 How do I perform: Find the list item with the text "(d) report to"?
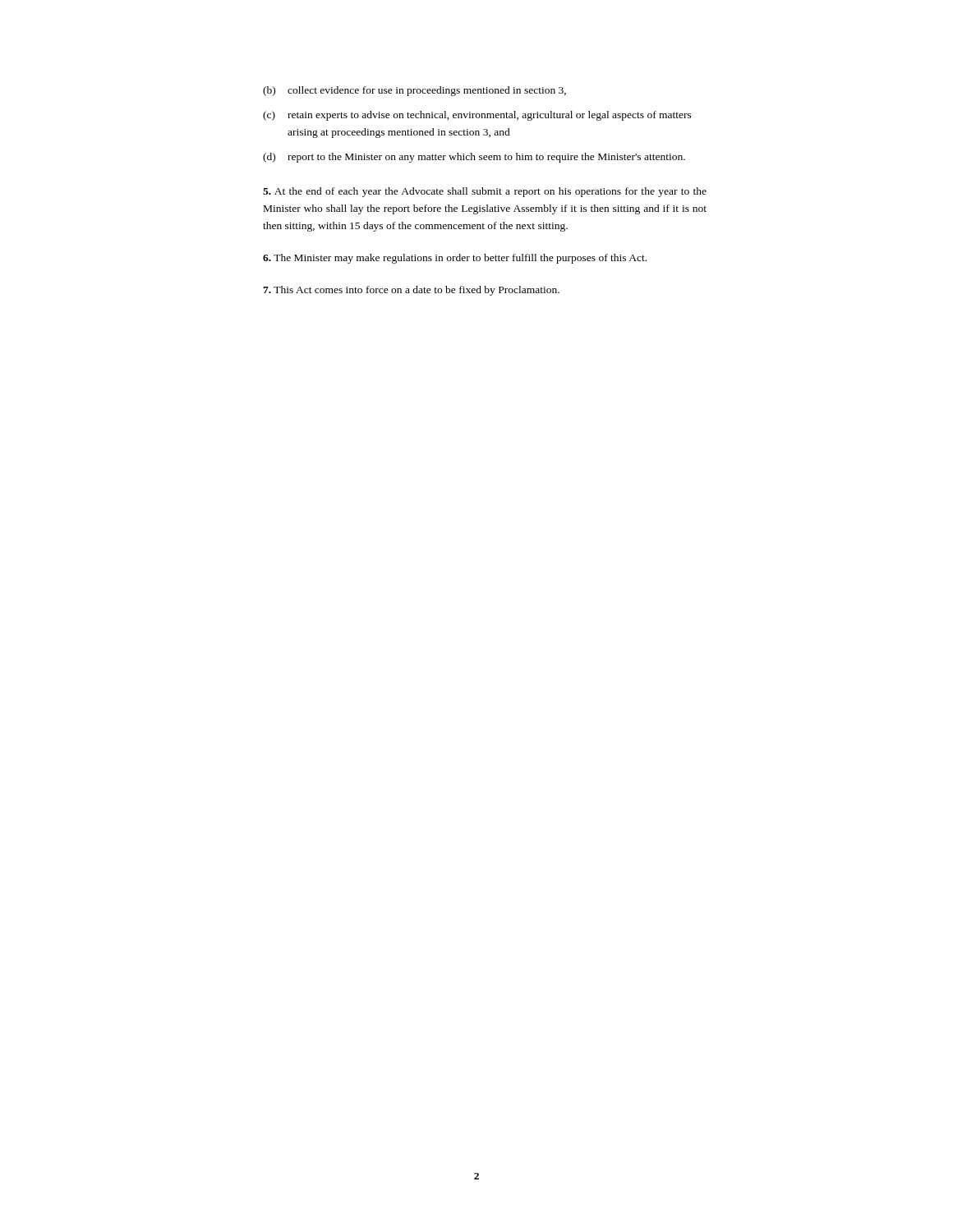485,157
